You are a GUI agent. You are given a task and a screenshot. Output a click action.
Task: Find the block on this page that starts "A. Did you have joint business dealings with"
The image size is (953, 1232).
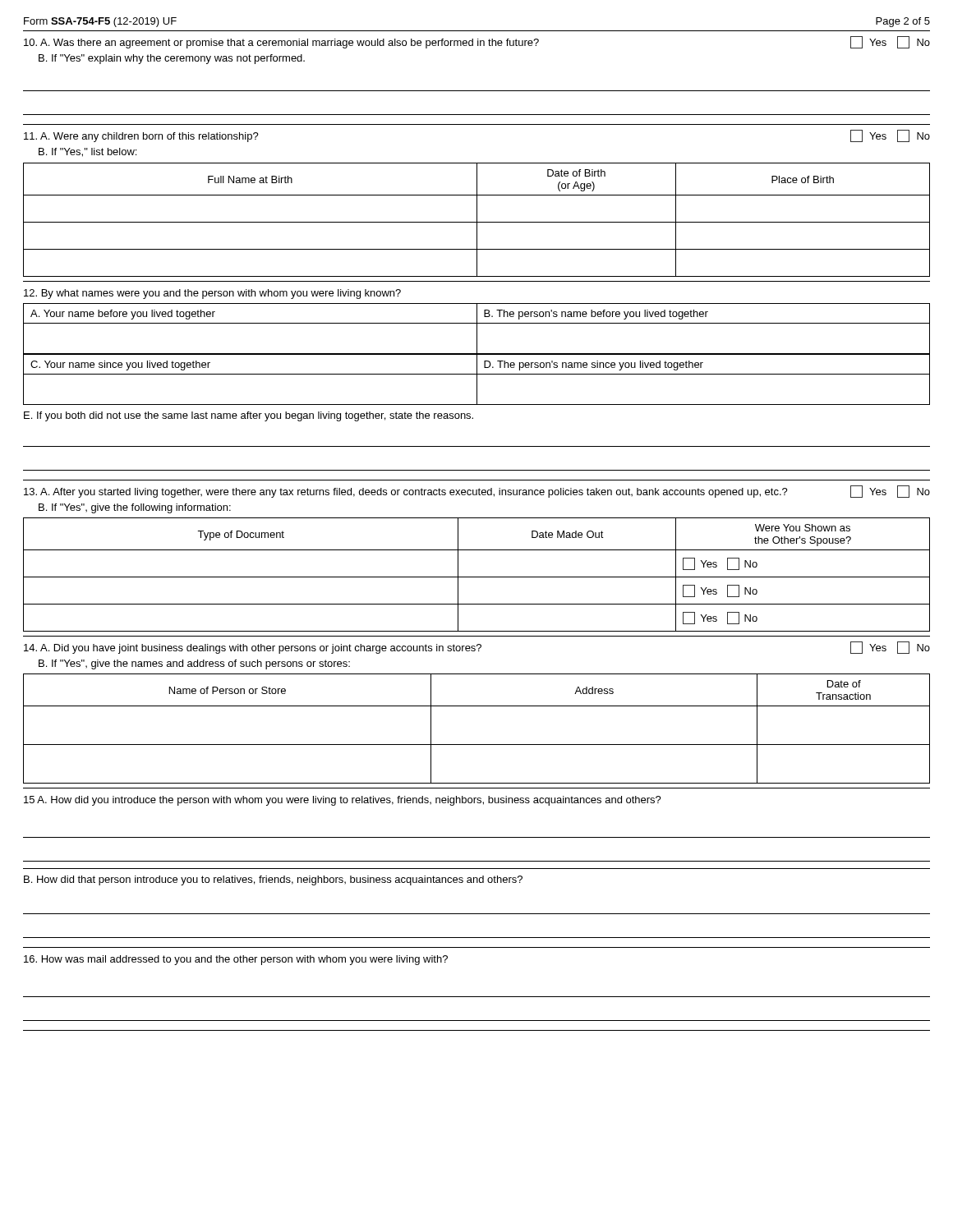(x=476, y=648)
